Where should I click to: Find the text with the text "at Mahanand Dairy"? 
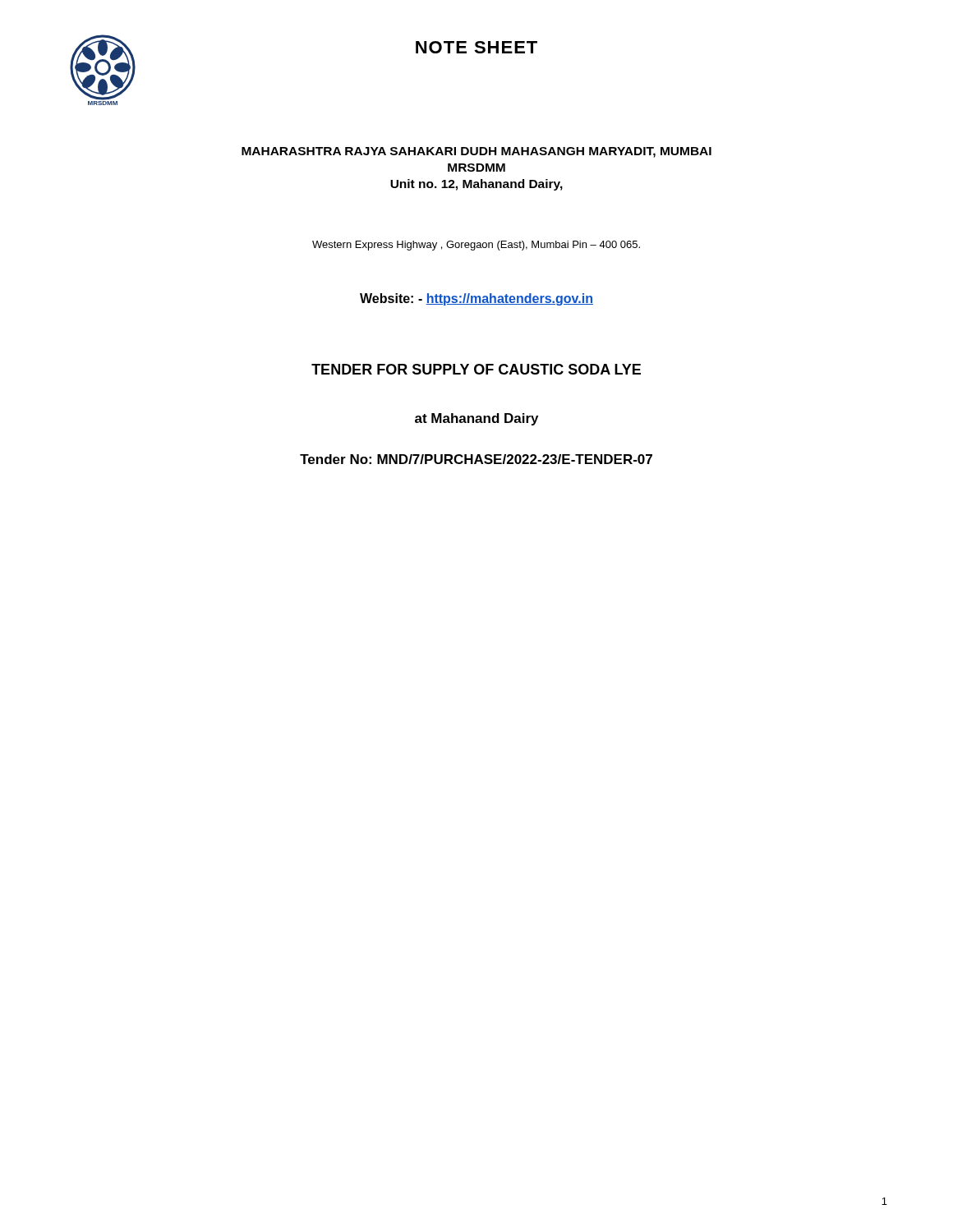[476, 418]
